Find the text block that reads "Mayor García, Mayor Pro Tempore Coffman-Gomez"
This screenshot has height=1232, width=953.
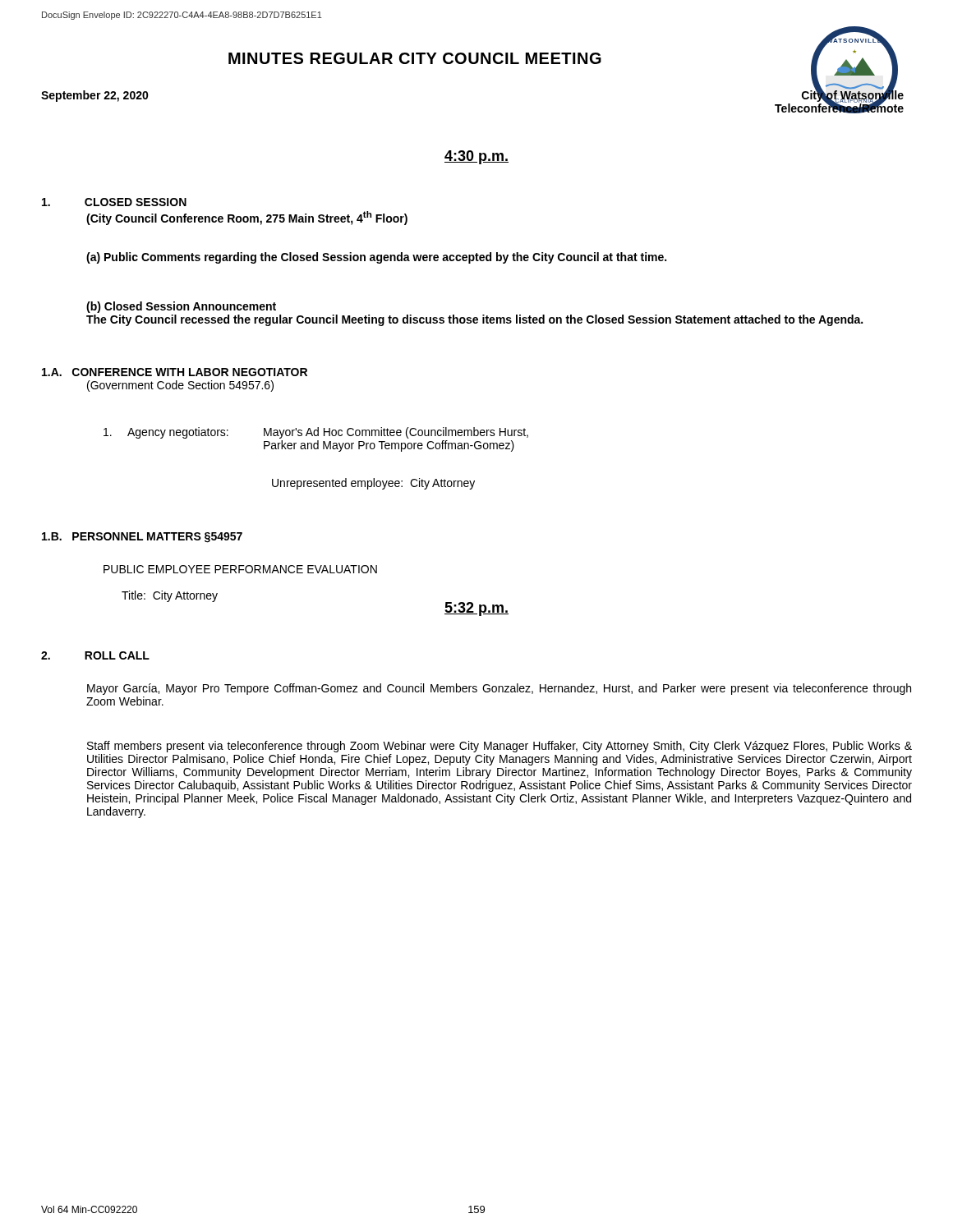coord(499,695)
